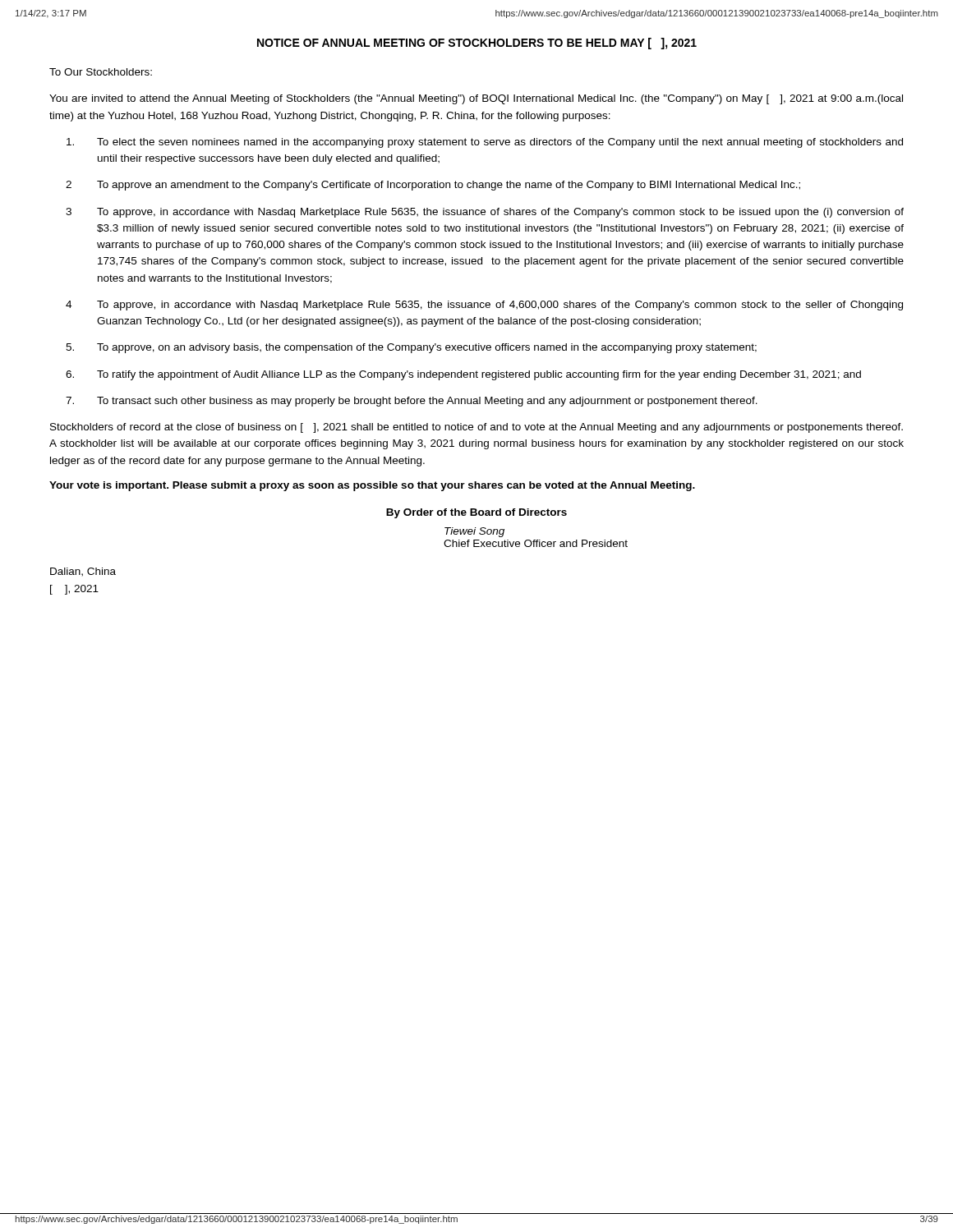Select the block starting "To elect the seven nominees named in the"

click(476, 150)
